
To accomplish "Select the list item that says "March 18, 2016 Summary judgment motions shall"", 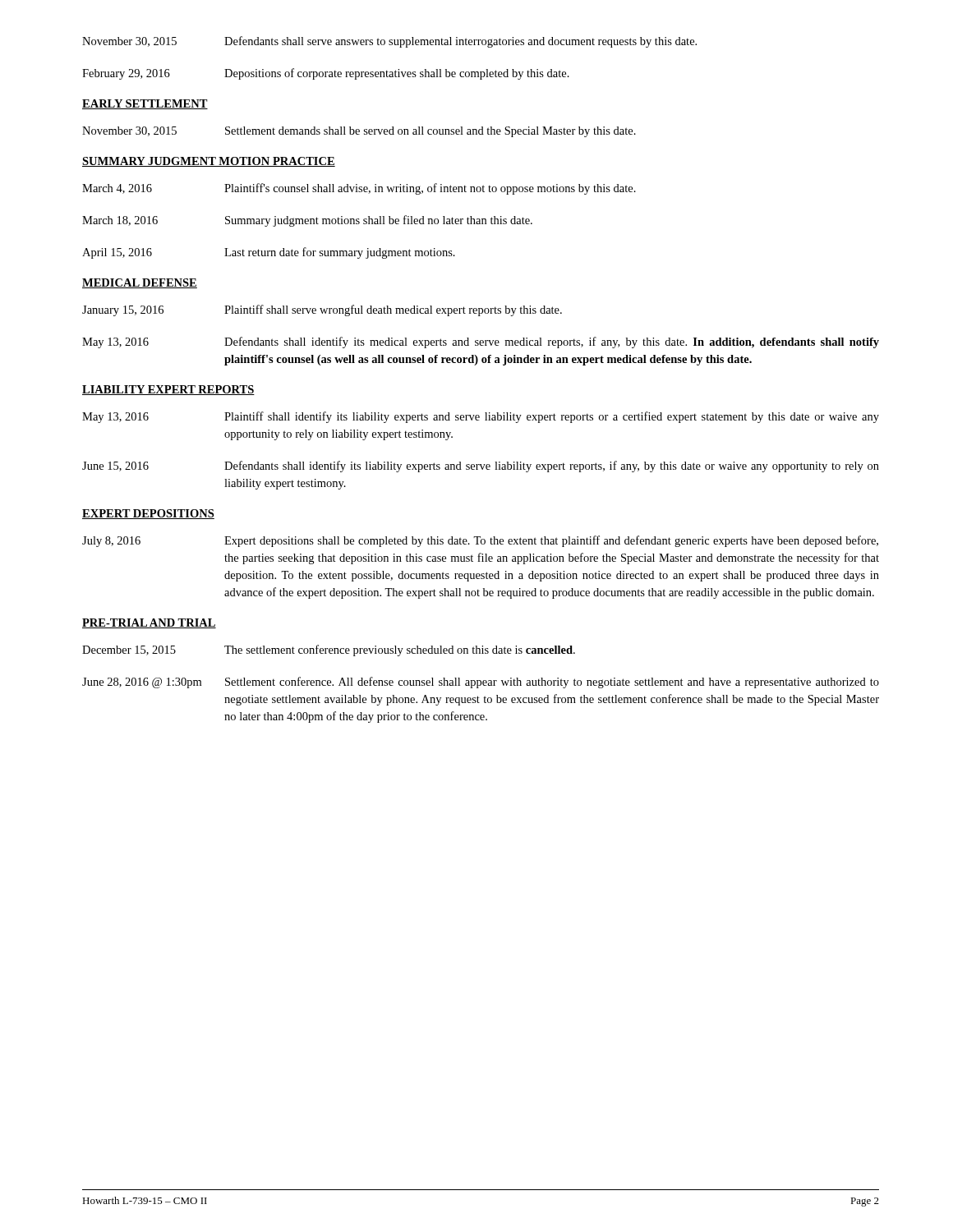I will tap(481, 221).
